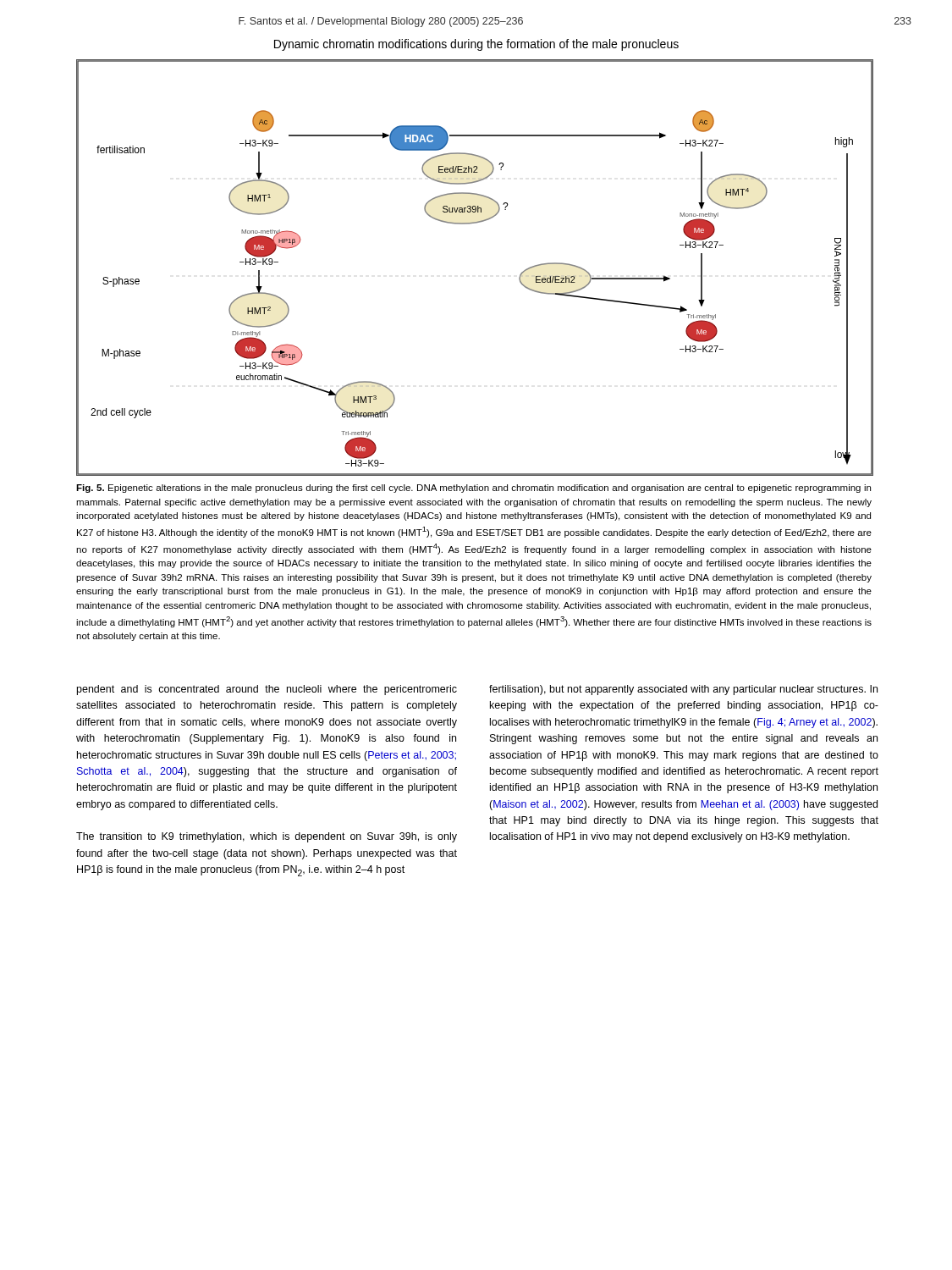This screenshot has width=952, height=1270.
Task: Select the title that reads "Dynamic chromatin modifications during the"
Action: click(476, 44)
